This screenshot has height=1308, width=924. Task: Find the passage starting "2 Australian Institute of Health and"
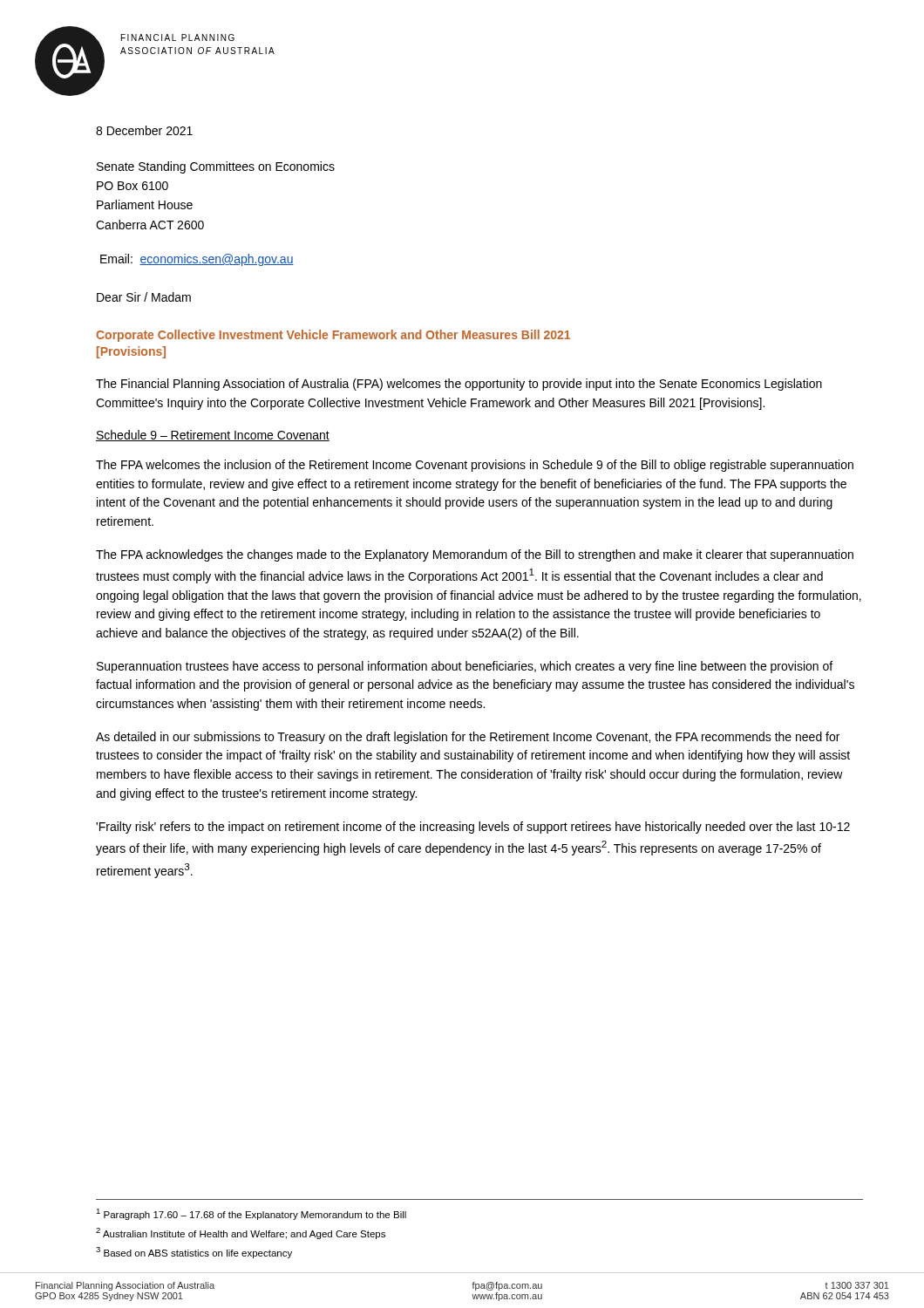coord(241,1232)
